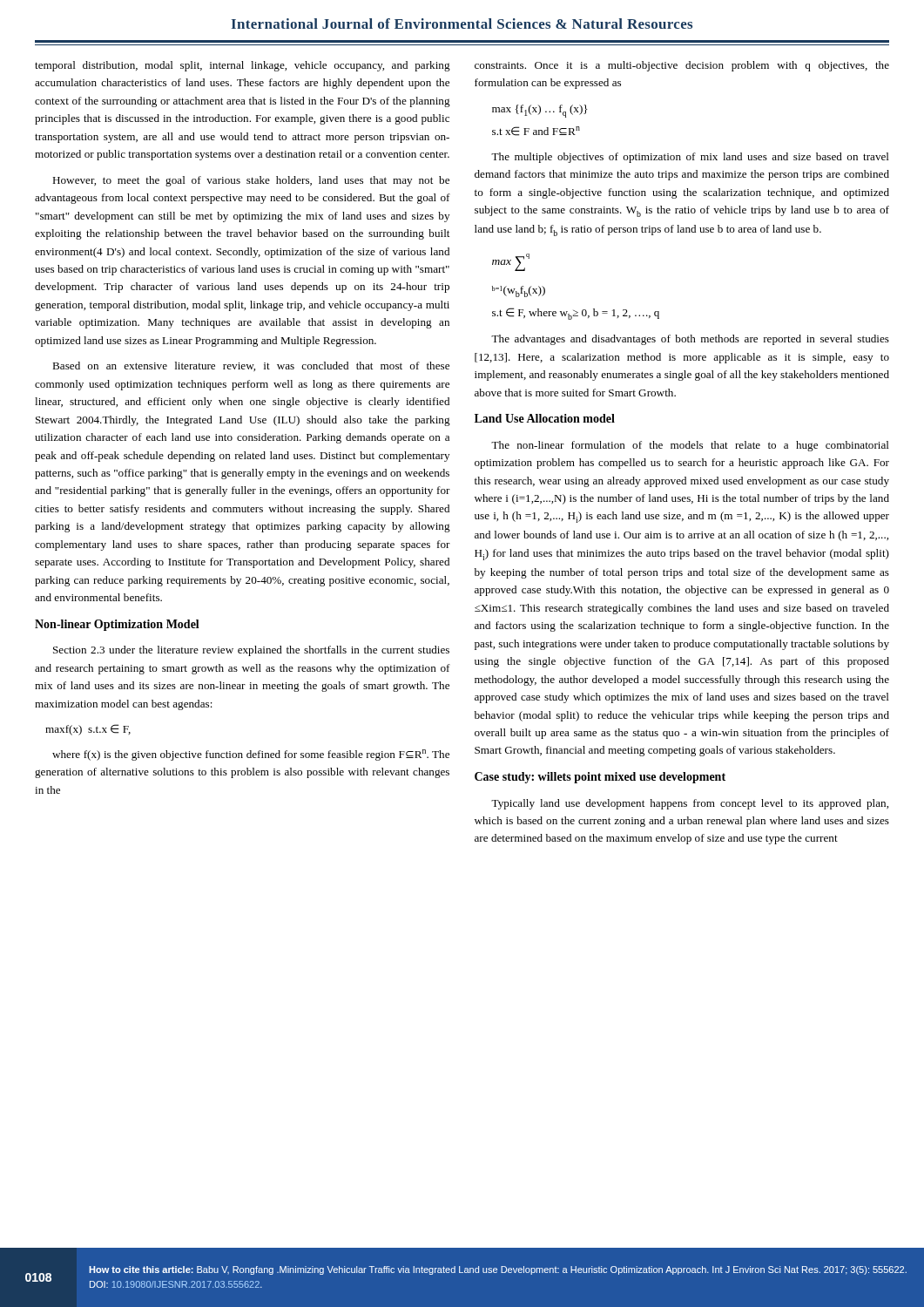Locate the passage starting "The multiple objectives of optimization of"
The height and width of the screenshot is (1307, 924).
[x=682, y=194]
